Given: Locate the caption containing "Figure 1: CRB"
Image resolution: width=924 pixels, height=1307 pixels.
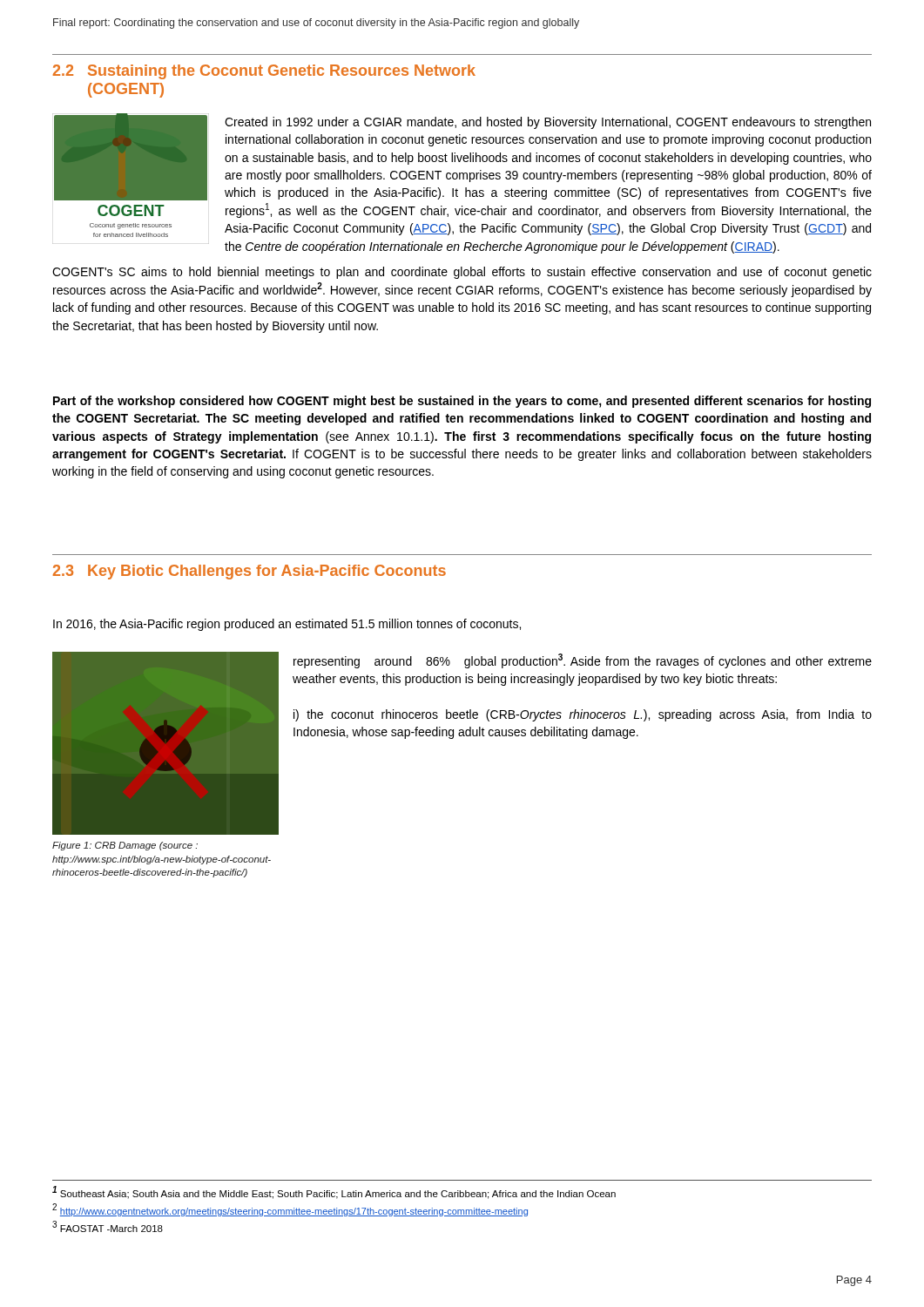Looking at the screenshot, I should [162, 859].
